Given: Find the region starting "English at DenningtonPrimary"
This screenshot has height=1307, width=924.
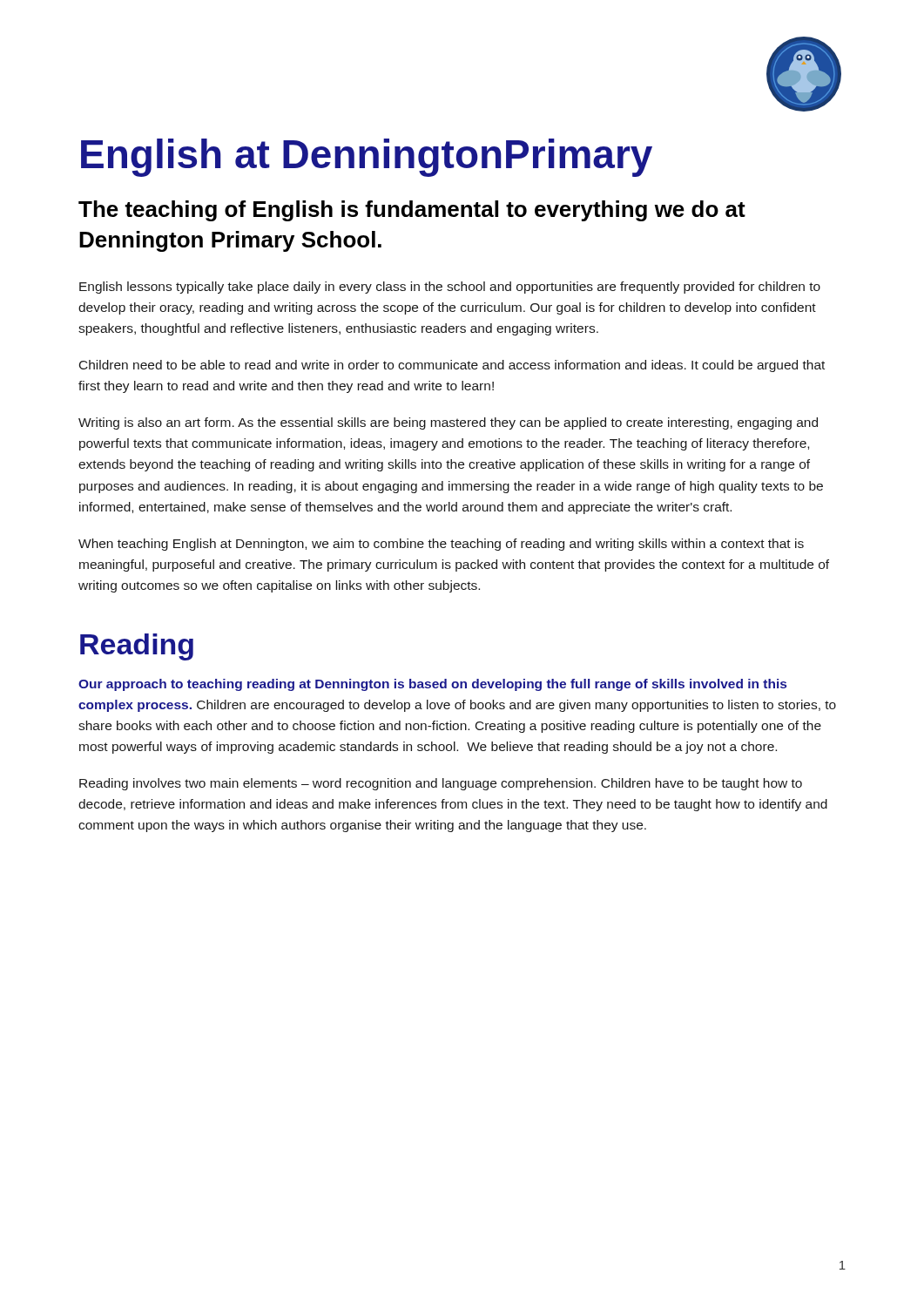Looking at the screenshot, I should (x=462, y=155).
